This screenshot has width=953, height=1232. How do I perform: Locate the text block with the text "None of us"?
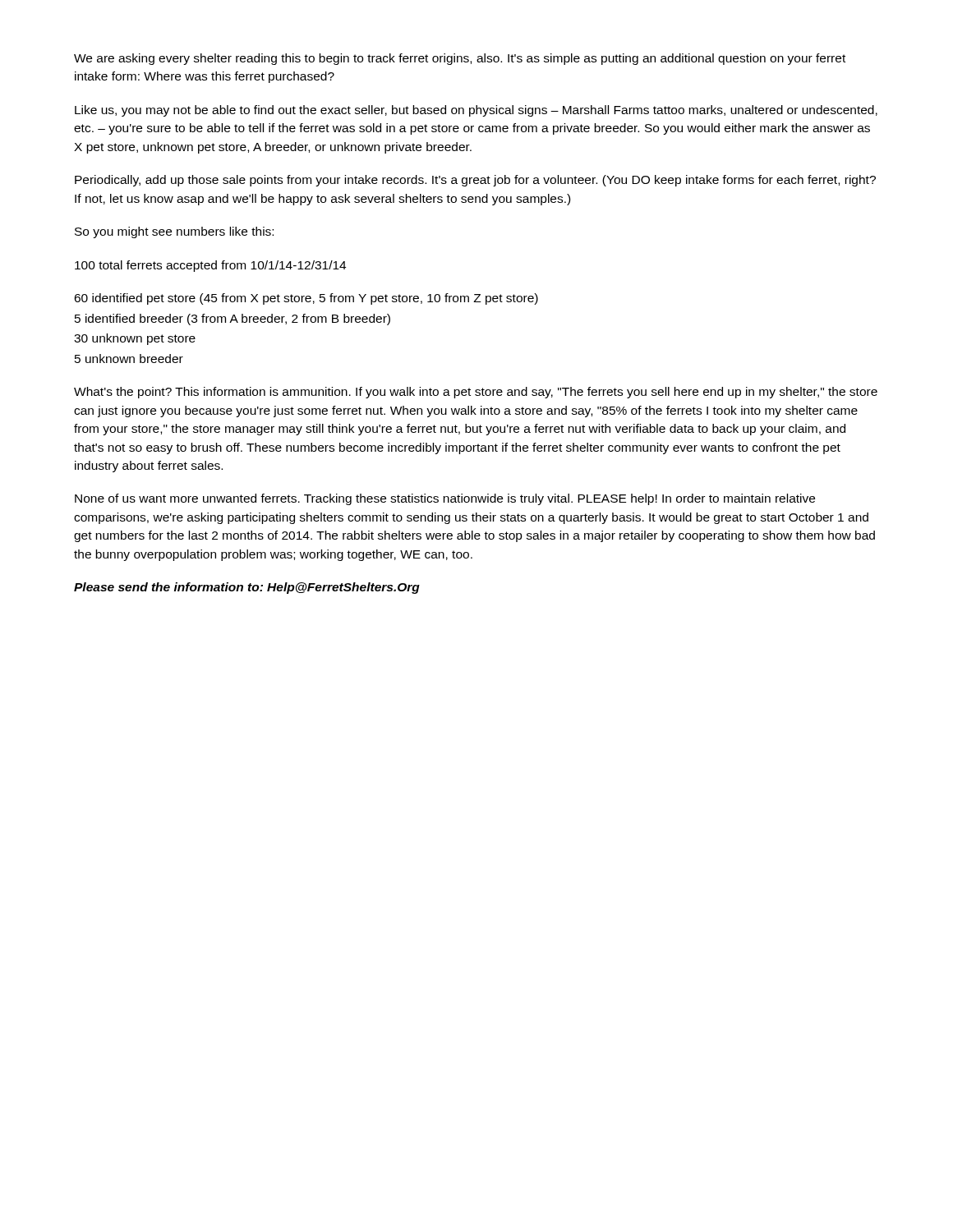(x=475, y=526)
